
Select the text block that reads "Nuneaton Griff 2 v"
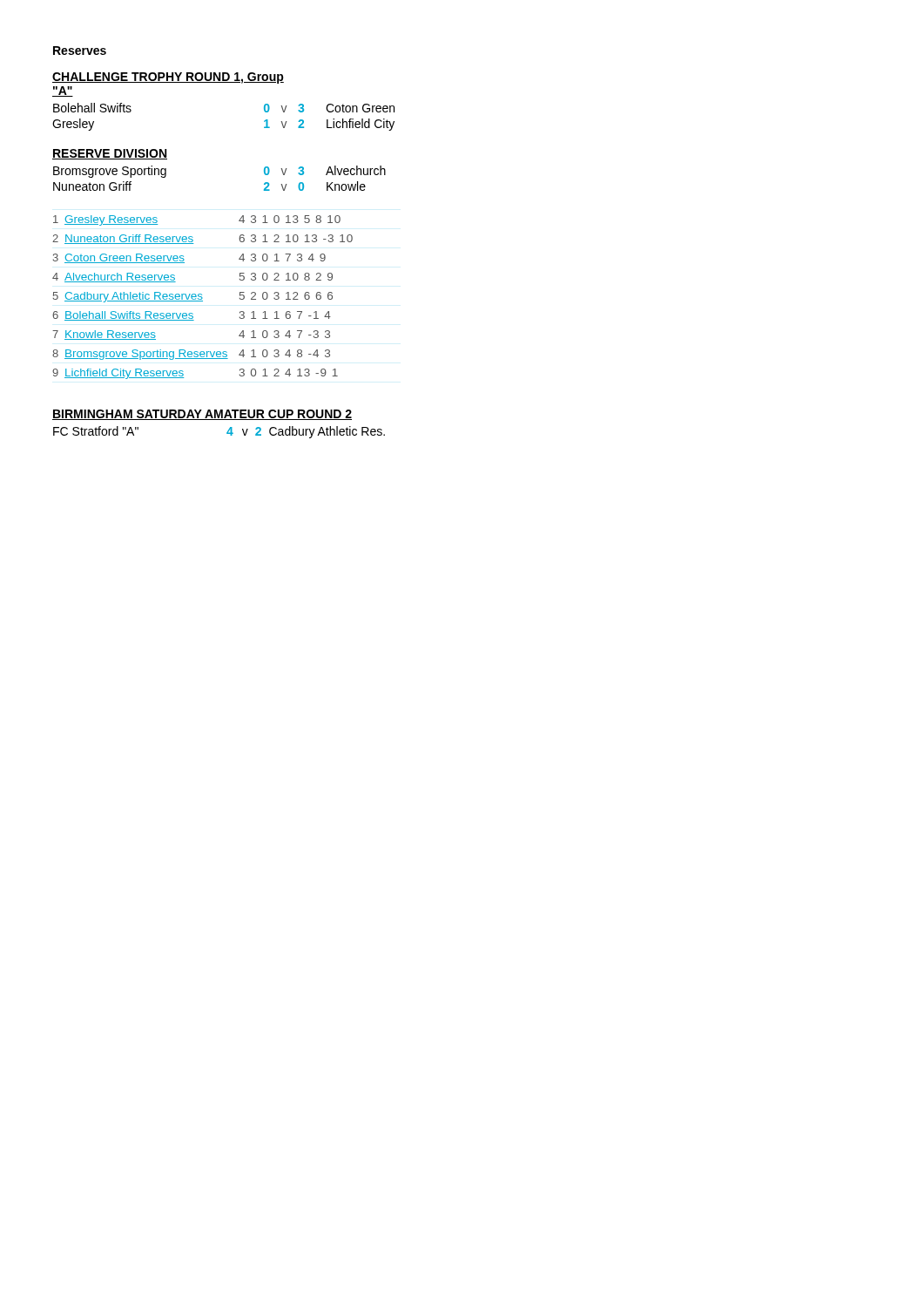tap(94, 185)
